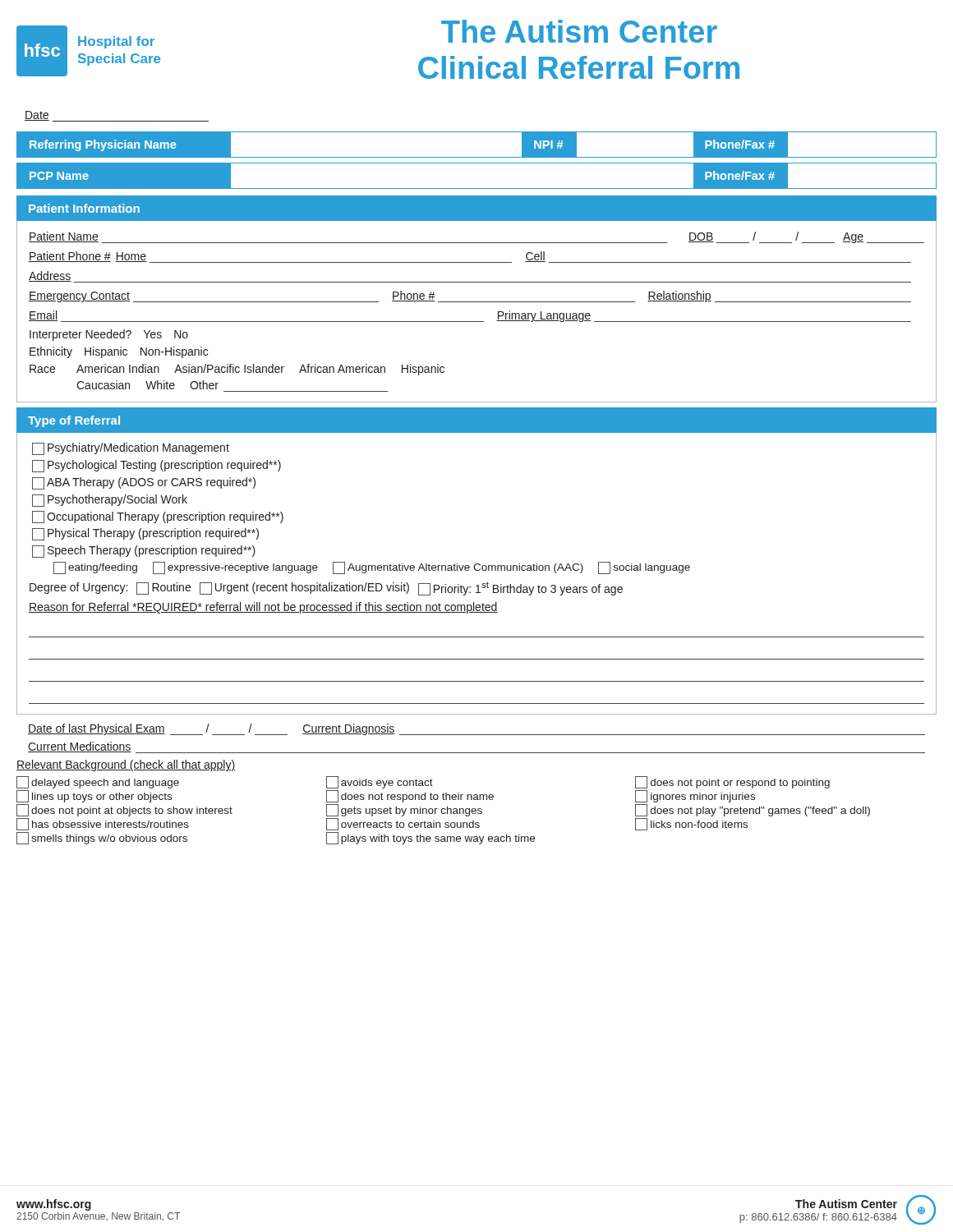
Task: Select the block starting "has obsessive interests/routines"
Action: (103, 824)
